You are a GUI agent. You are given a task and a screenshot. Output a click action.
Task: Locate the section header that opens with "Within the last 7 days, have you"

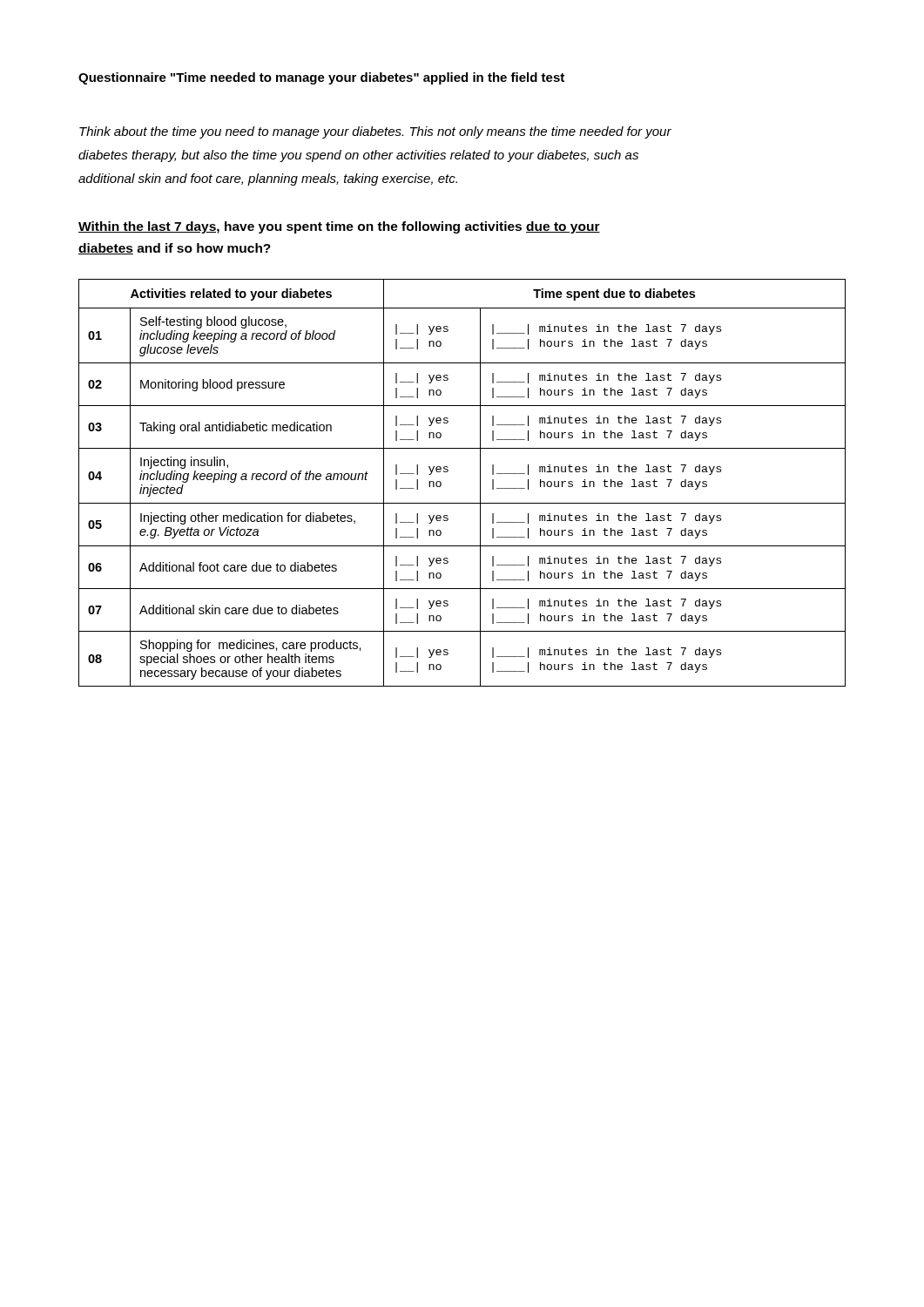pyautogui.click(x=339, y=237)
